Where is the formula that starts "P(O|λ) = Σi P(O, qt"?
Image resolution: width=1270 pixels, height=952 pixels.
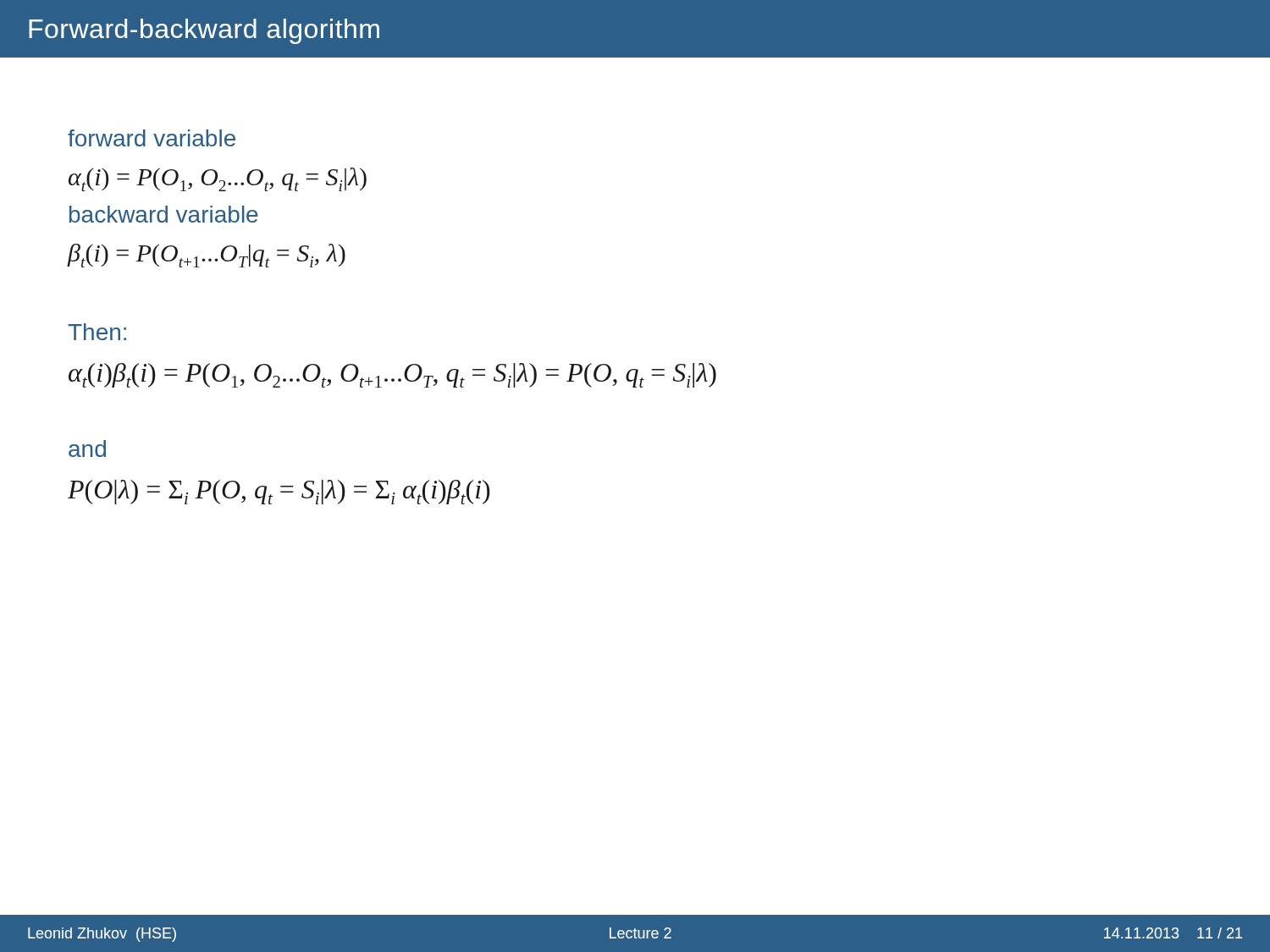tap(279, 491)
